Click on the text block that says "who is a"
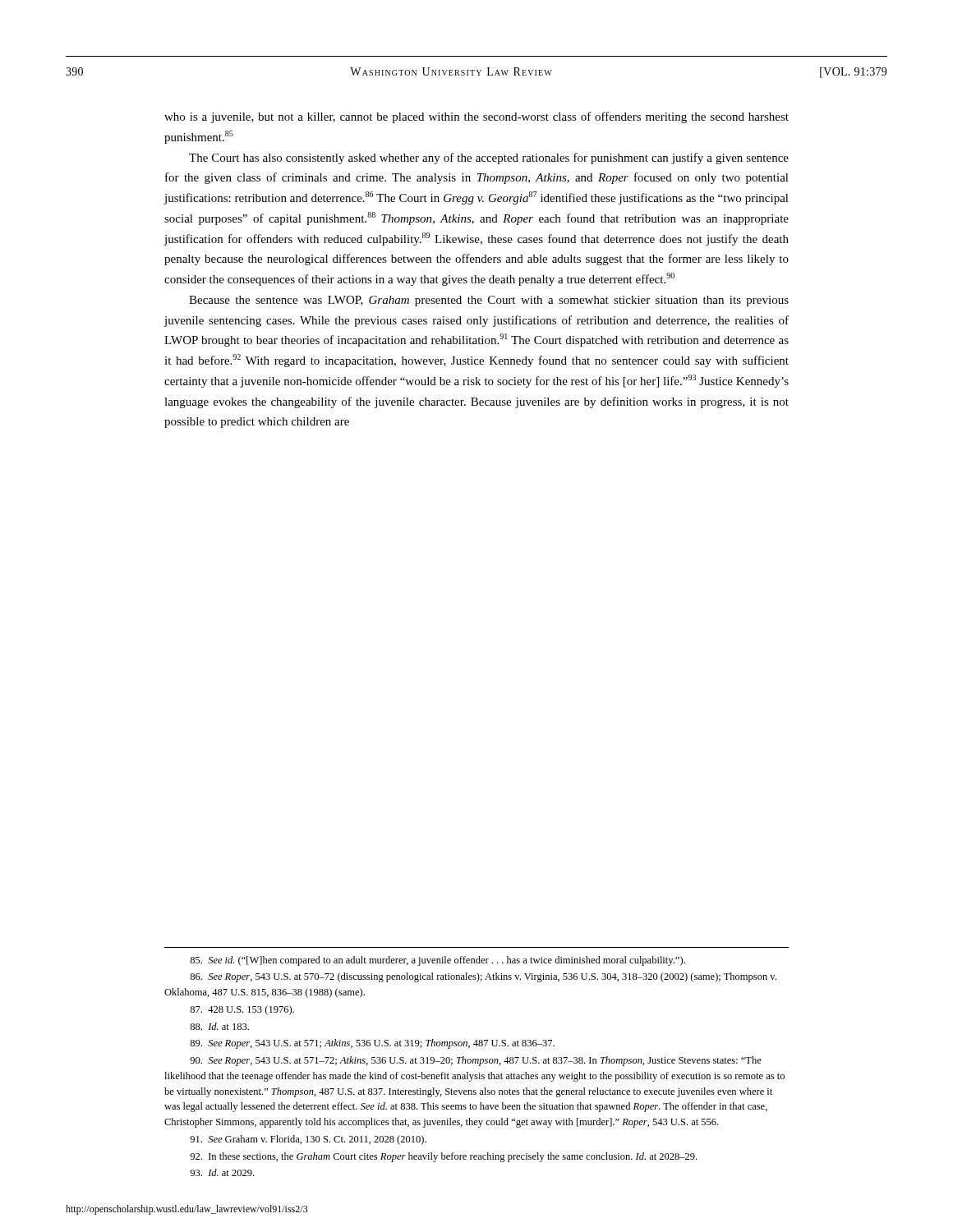This screenshot has height=1232, width=953. 476,269
